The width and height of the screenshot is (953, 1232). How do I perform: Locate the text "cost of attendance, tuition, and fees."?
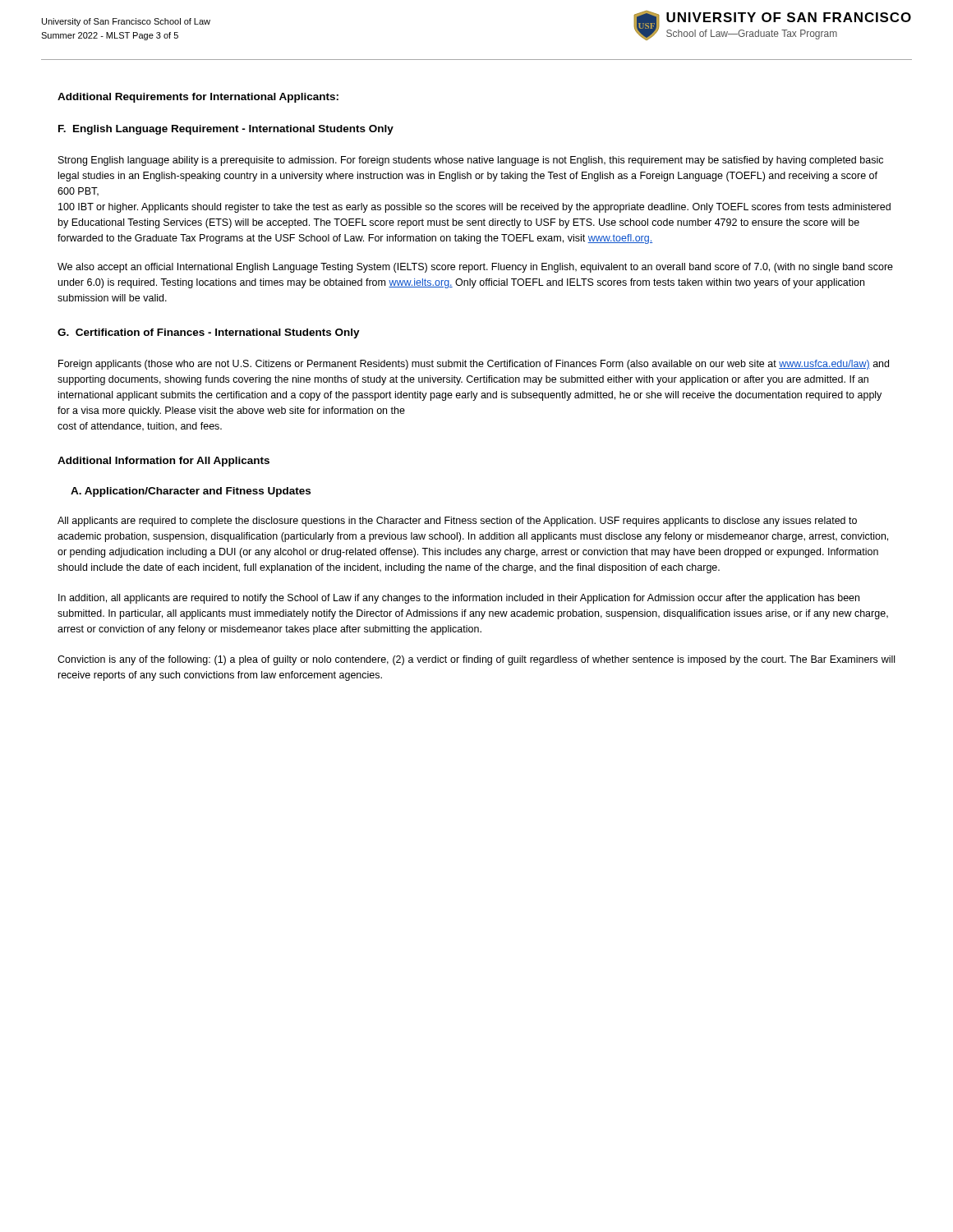pos(140,426)
